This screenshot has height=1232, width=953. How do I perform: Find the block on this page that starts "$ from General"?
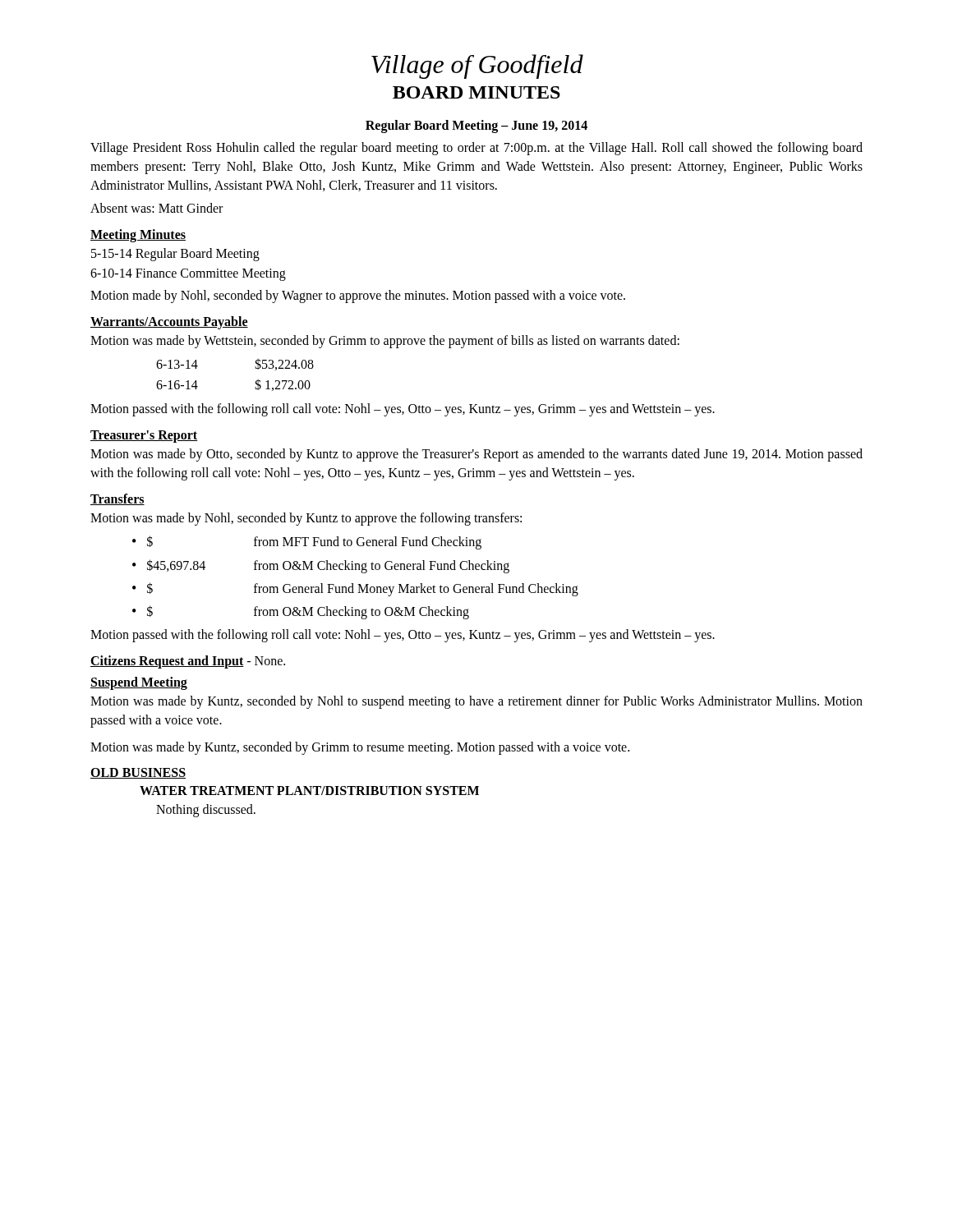[497, 588]
